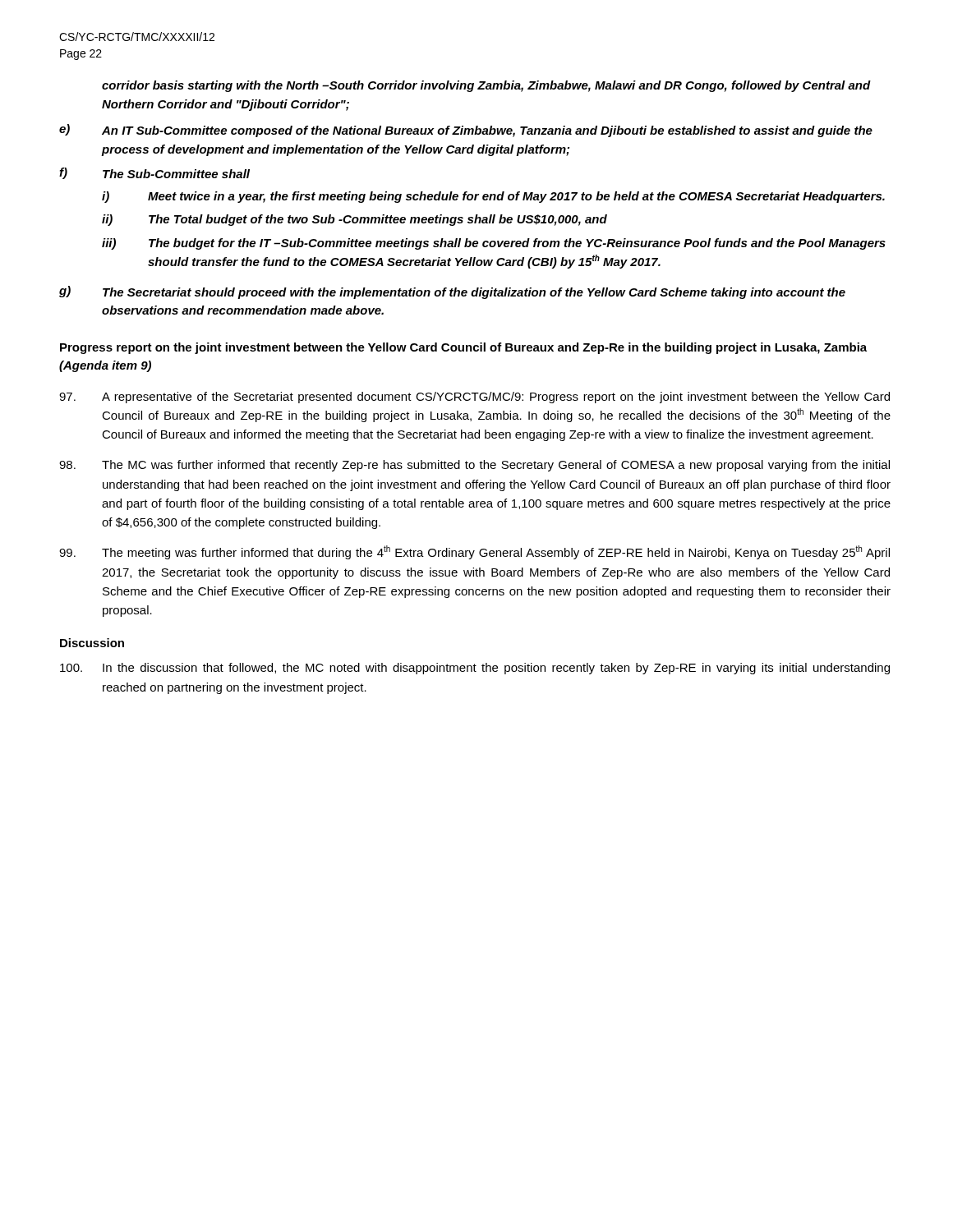Viewport: 953px width, 1232px height.
Task: Point to the block beginning "The MC was further informed that recently"
Action: pyautogui.click(x=475, y=494)
